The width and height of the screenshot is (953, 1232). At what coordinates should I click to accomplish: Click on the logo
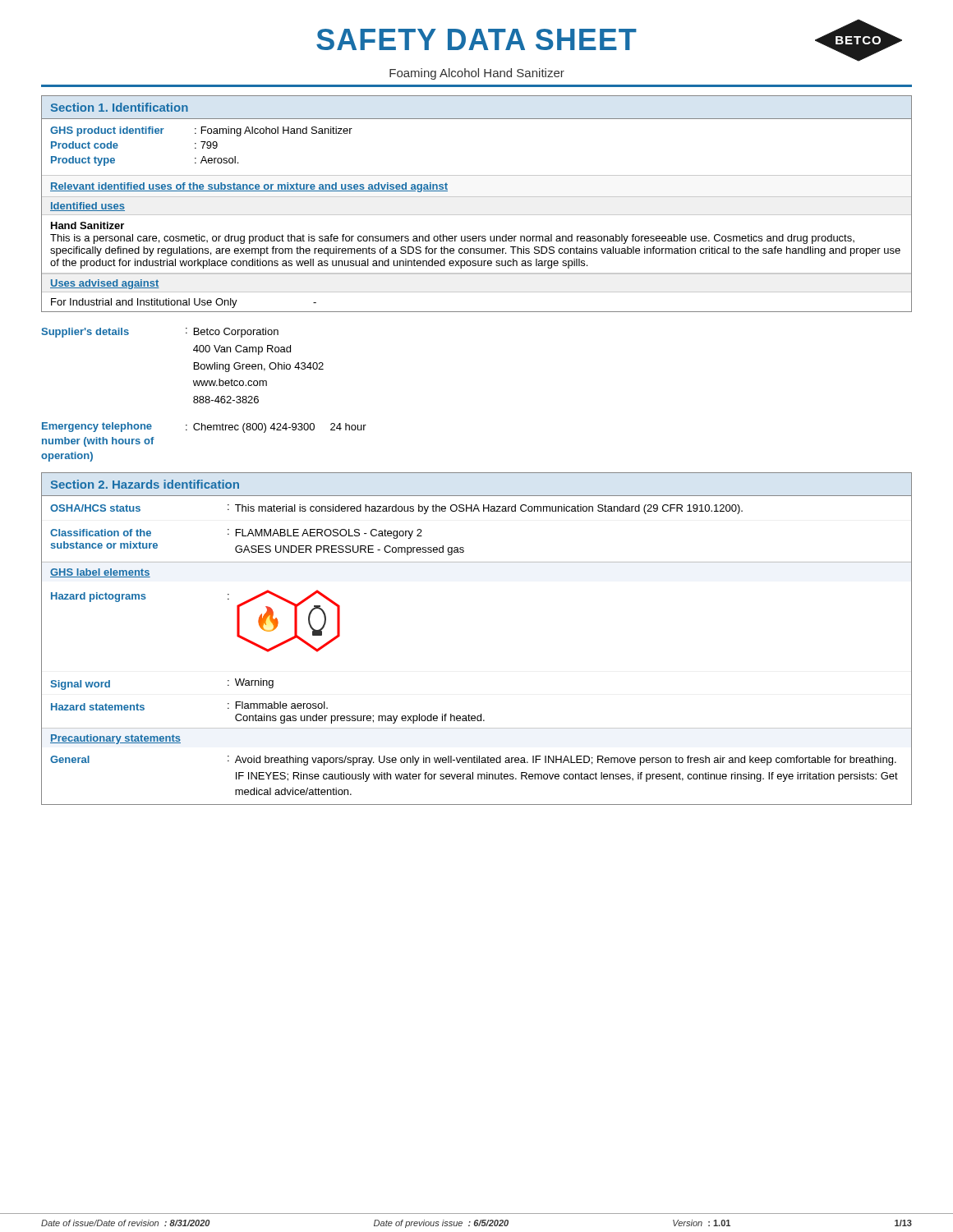click(859, 42)
